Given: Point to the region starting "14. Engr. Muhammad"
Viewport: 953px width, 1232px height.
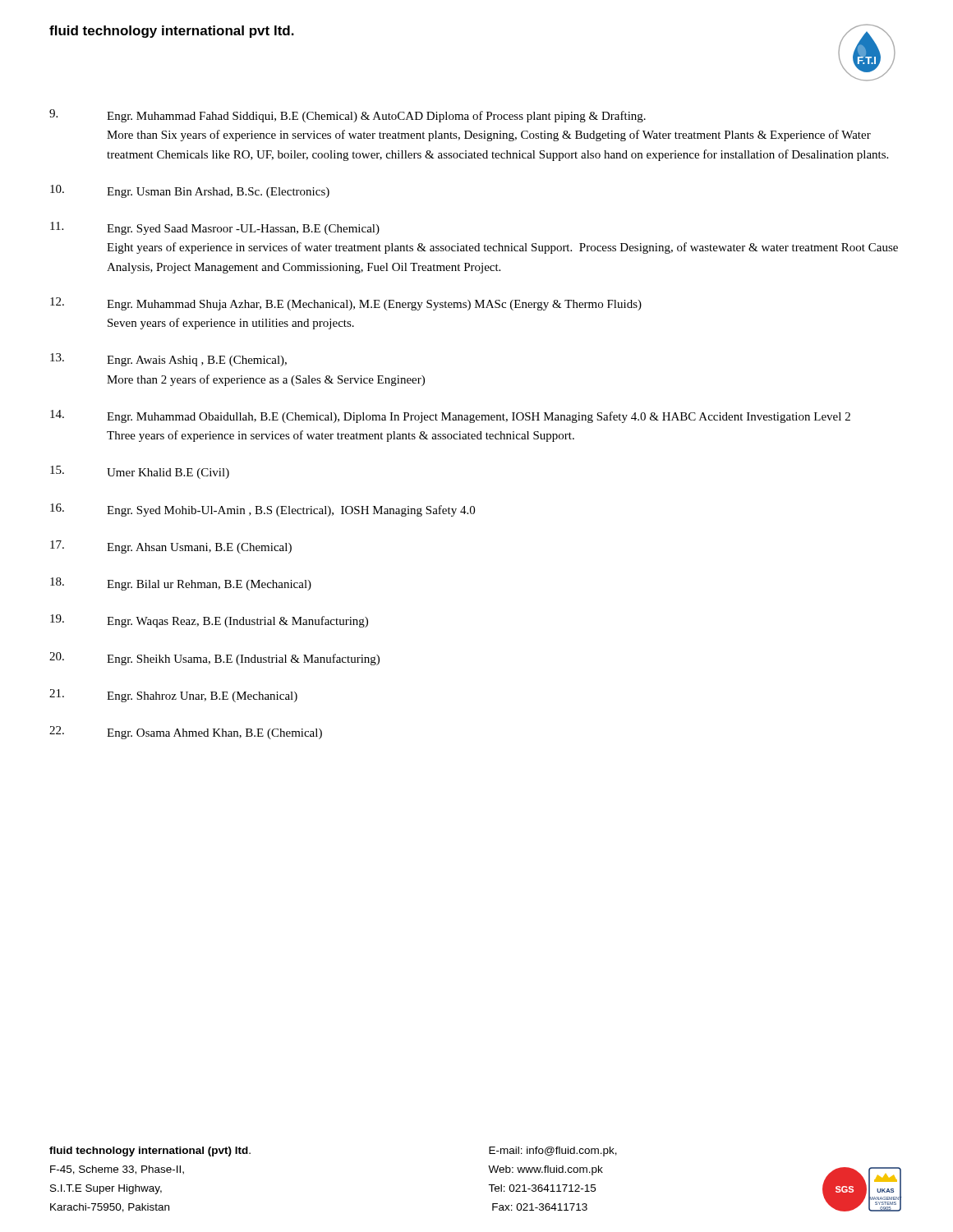Looking at the screenshot, I should click(476, 426).
